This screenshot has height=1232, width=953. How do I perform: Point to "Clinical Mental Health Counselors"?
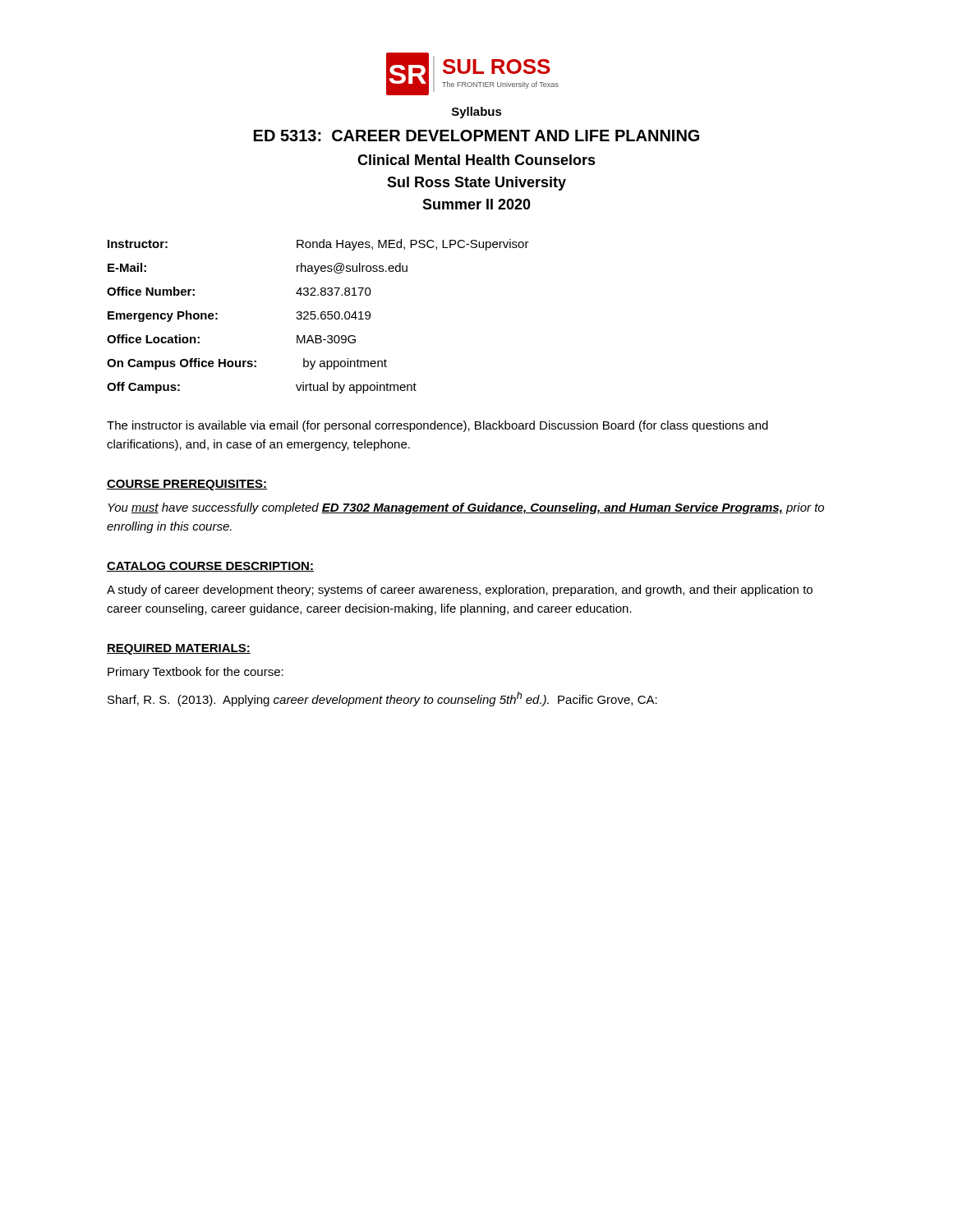pyautogui.click(x=476, y=160)
